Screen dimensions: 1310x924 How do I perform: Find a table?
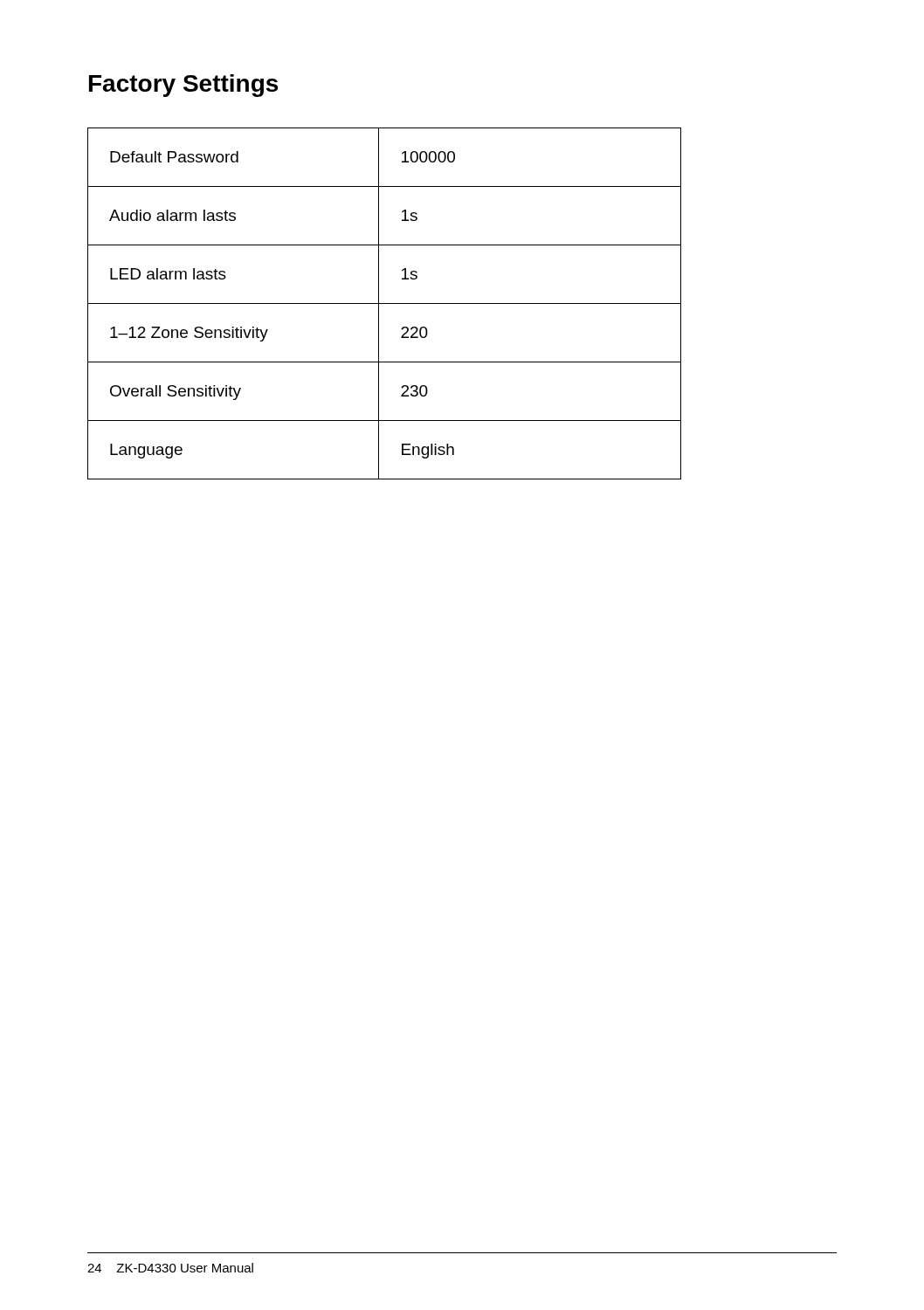click(x=462, y=303)
